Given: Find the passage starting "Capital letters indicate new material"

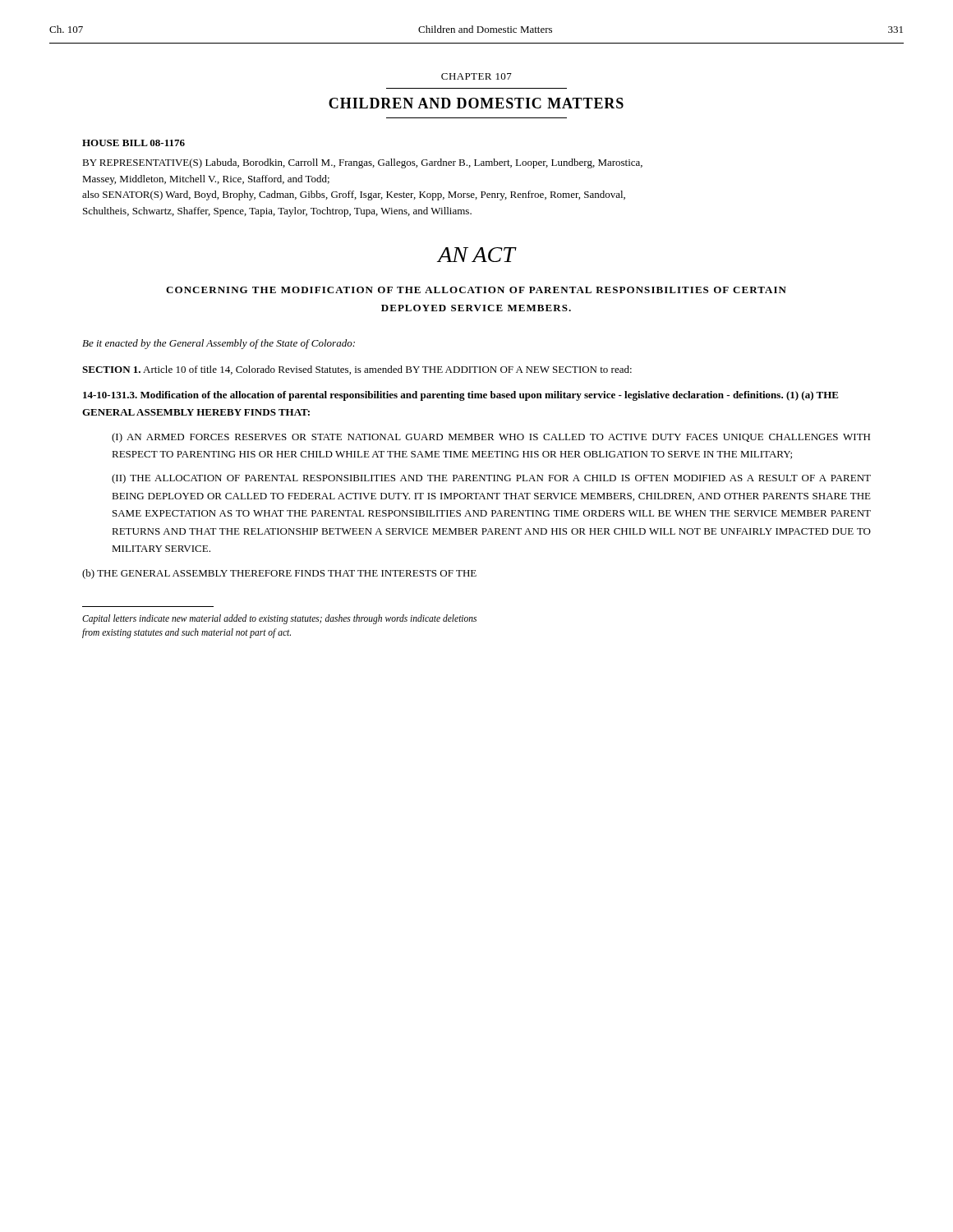Looking at the screenshot, I should pyautogui.click(x=280, y=626).
